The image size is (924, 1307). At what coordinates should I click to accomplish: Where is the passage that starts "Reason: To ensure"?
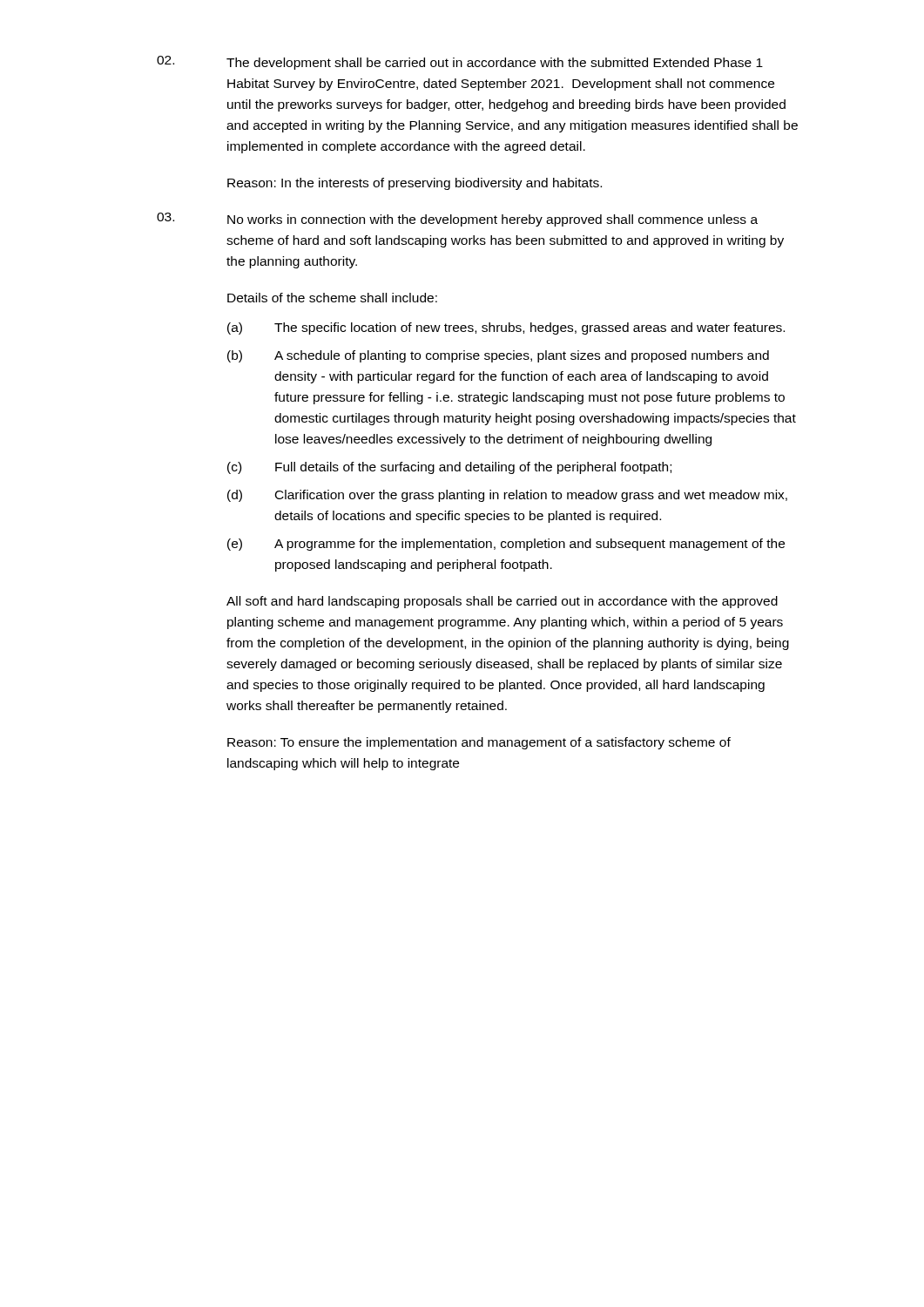click(478, 753)
